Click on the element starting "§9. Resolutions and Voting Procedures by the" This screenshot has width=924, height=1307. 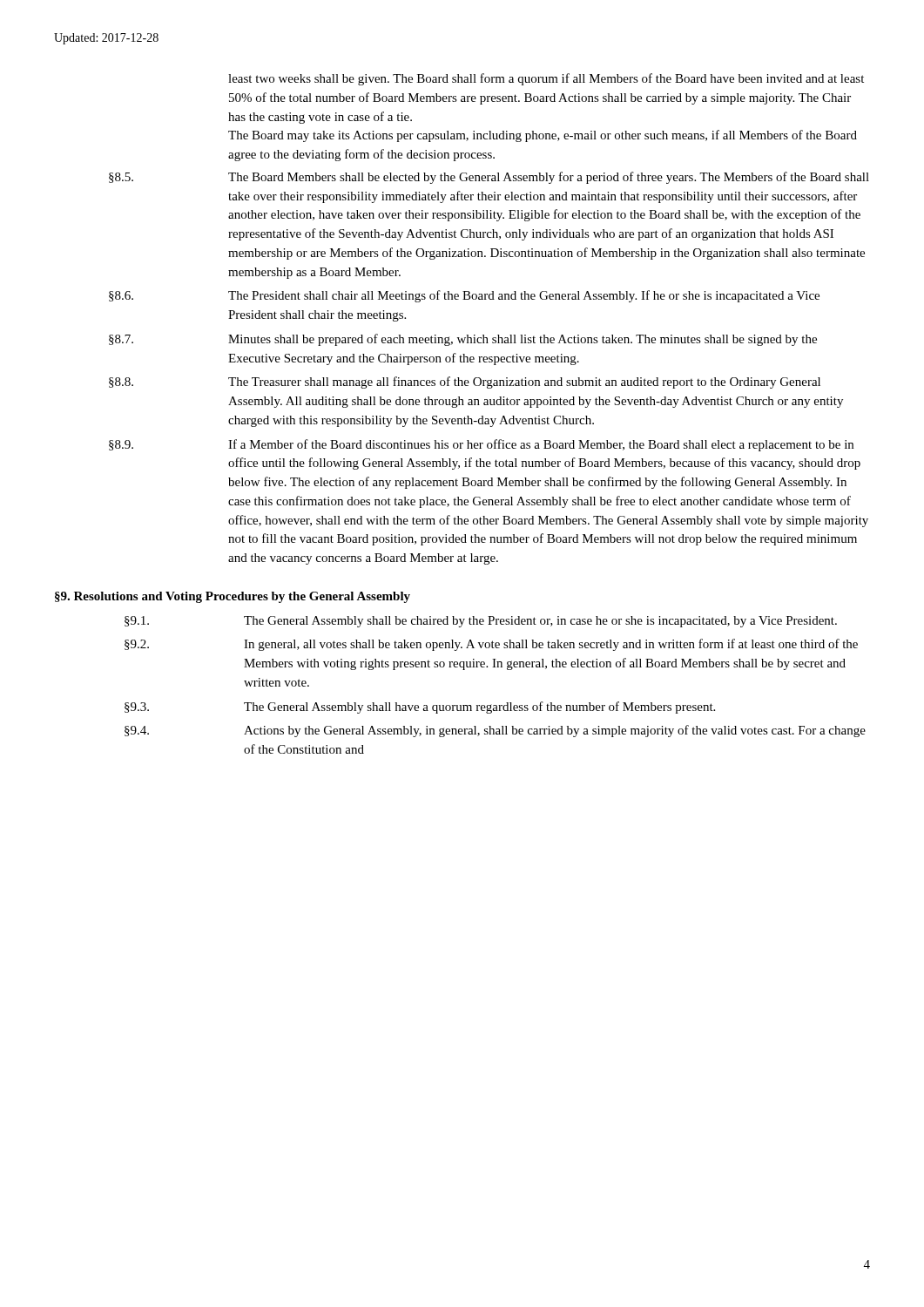coord(232,596)
